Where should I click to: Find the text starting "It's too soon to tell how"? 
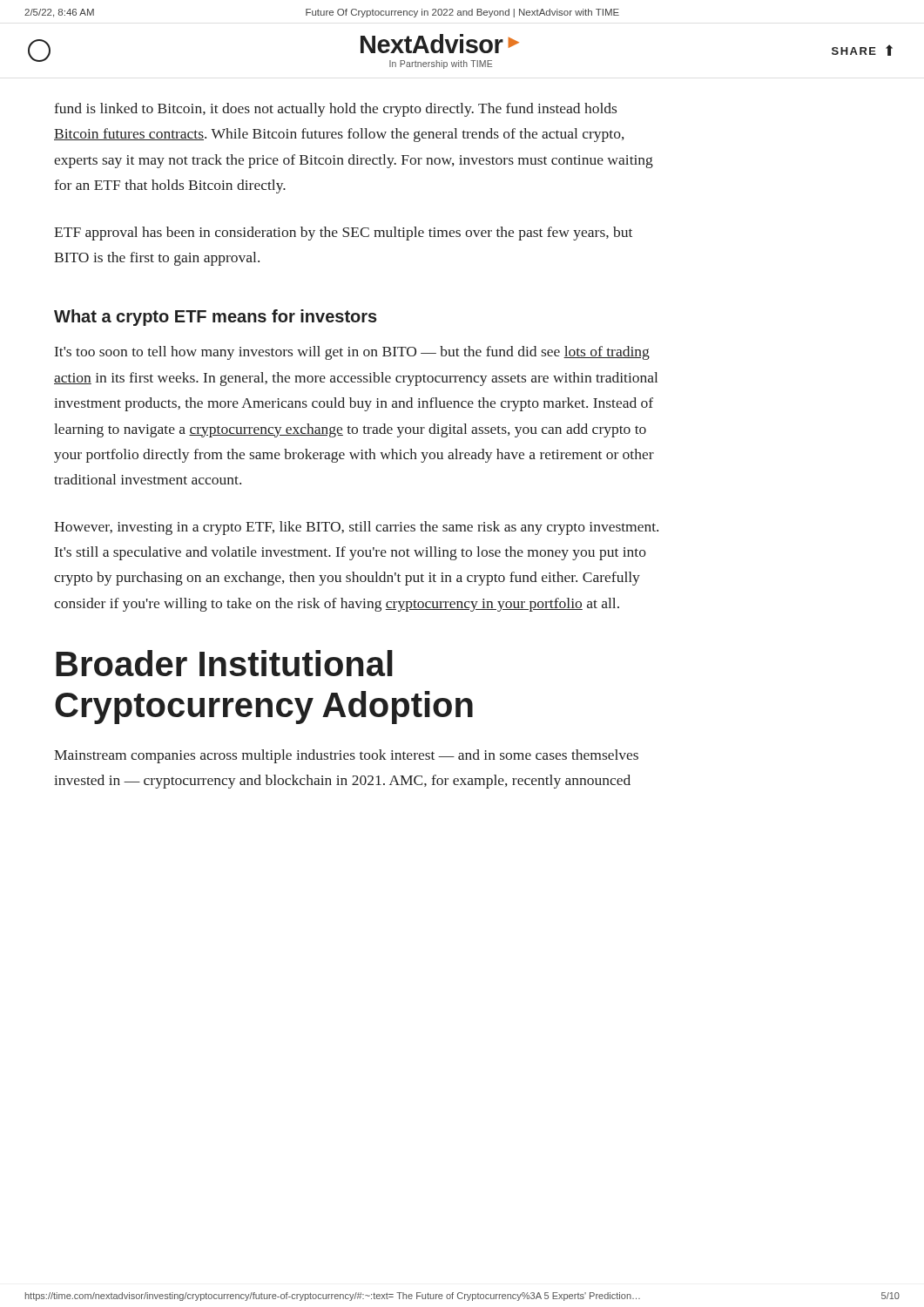[356, 415]
